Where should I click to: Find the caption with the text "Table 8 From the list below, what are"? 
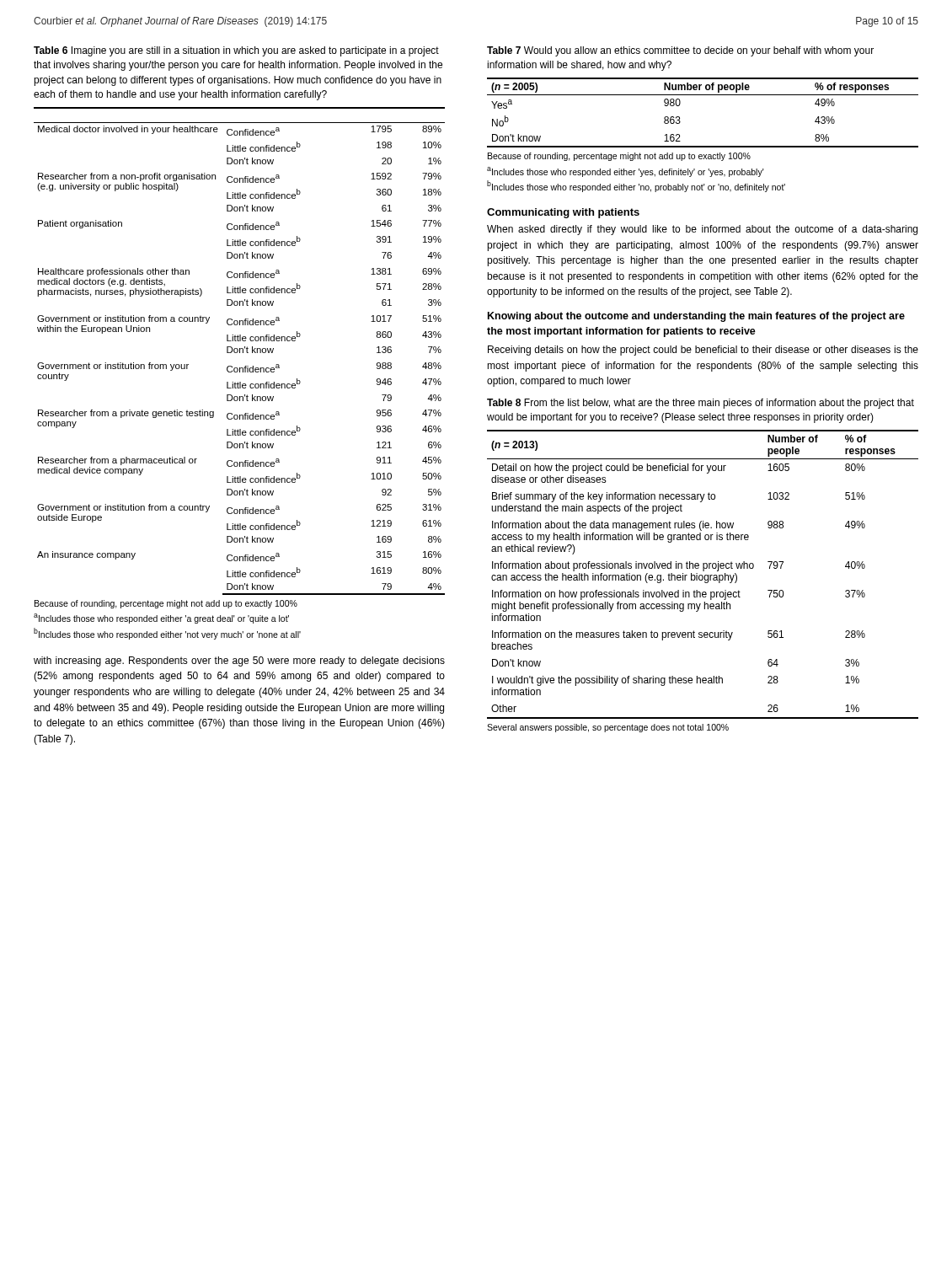pyautogui.click(x=700, y=410)
